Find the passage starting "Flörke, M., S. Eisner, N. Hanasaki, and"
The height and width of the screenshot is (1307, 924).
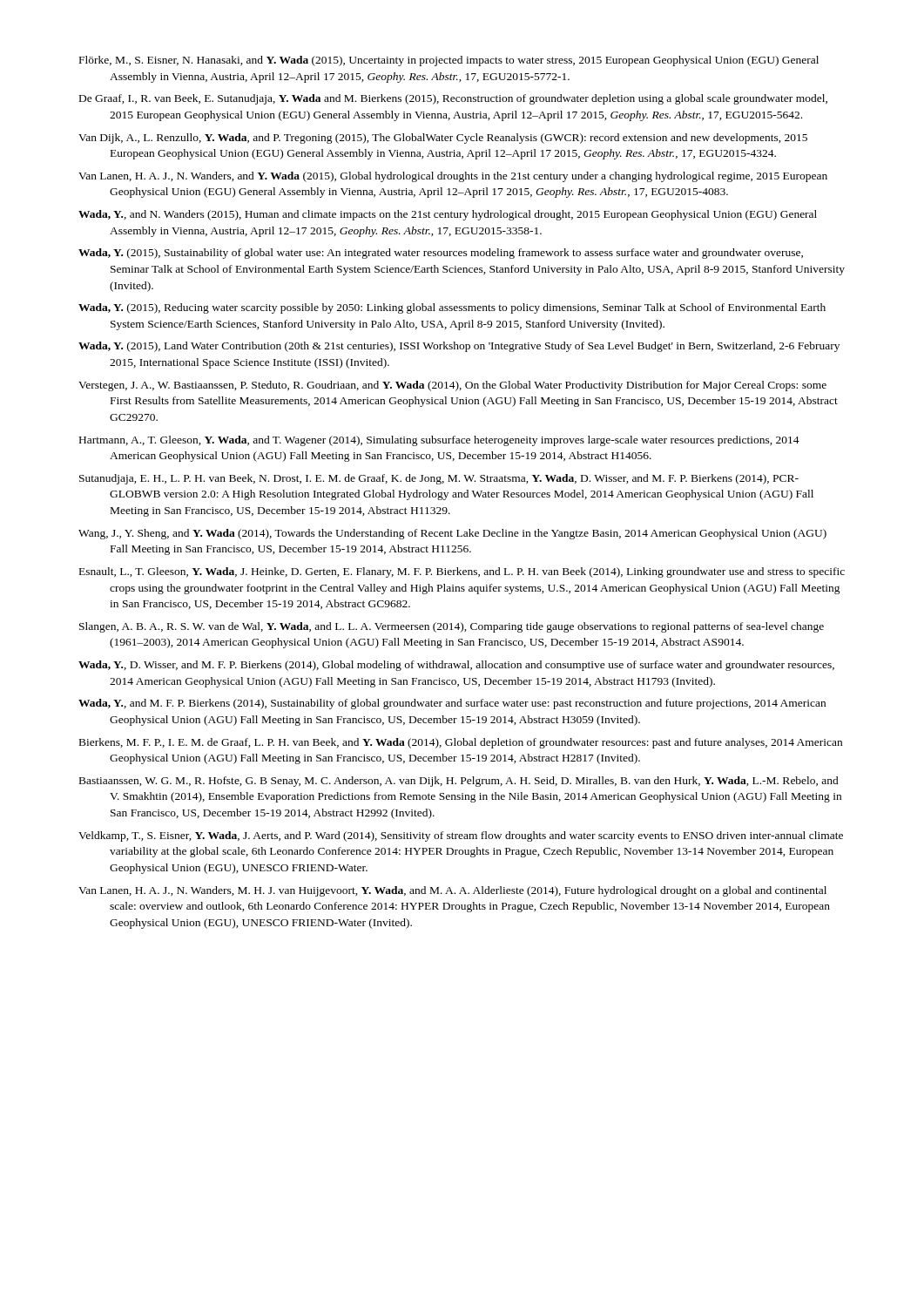point(449,68)
